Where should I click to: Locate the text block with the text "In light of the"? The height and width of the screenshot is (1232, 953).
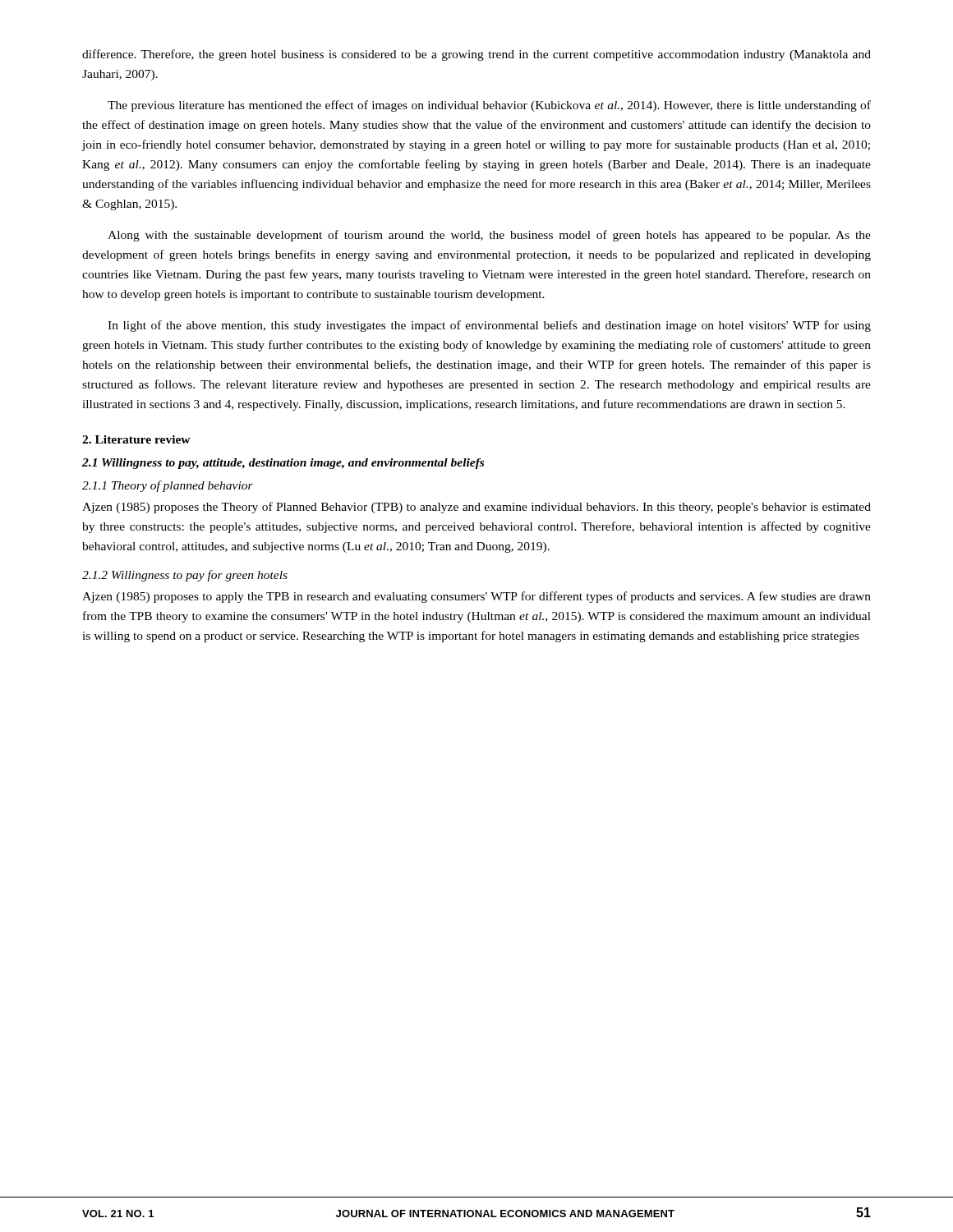(476, 365)
